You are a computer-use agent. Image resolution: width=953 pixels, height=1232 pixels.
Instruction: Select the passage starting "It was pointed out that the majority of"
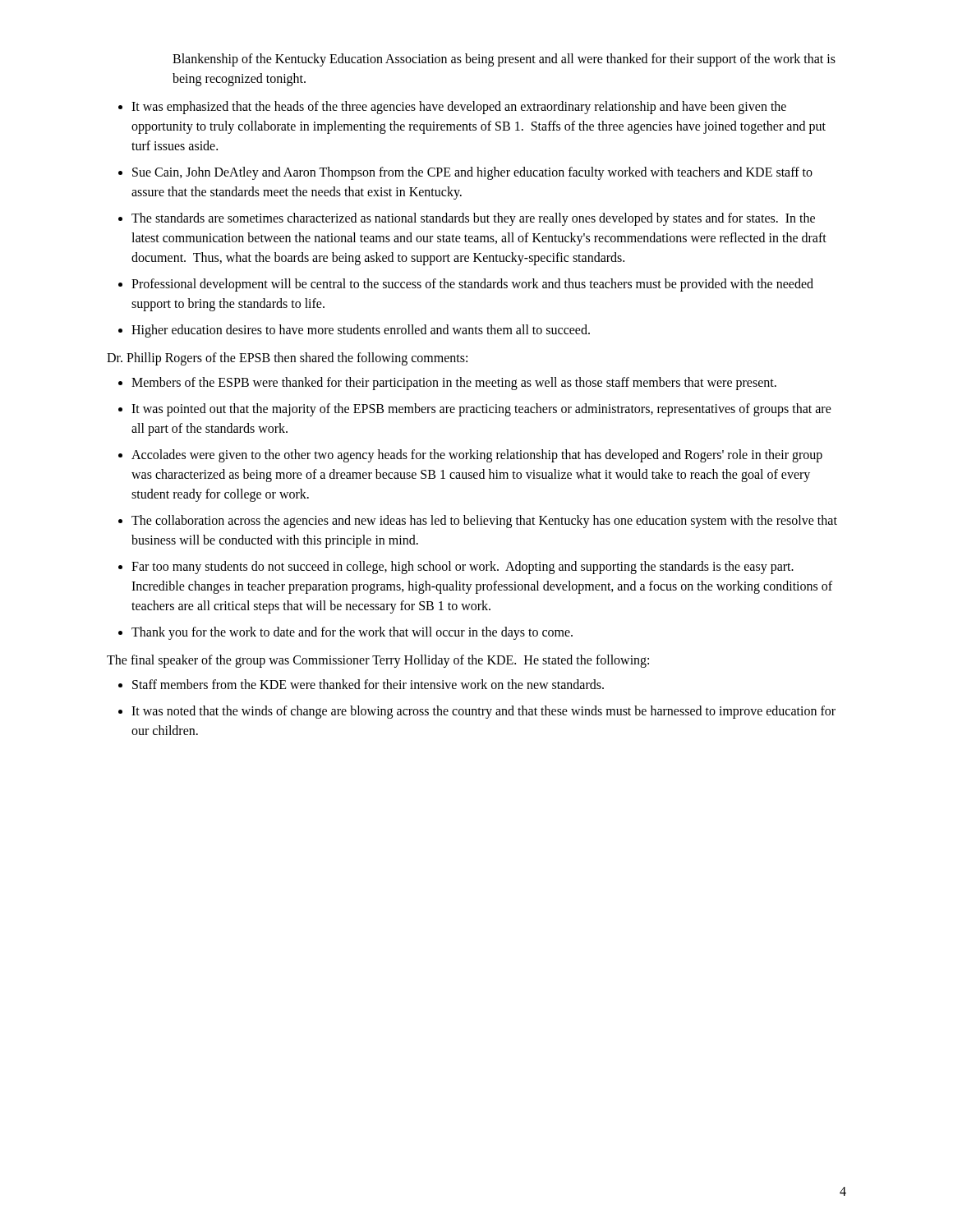[x=489, y=419]
